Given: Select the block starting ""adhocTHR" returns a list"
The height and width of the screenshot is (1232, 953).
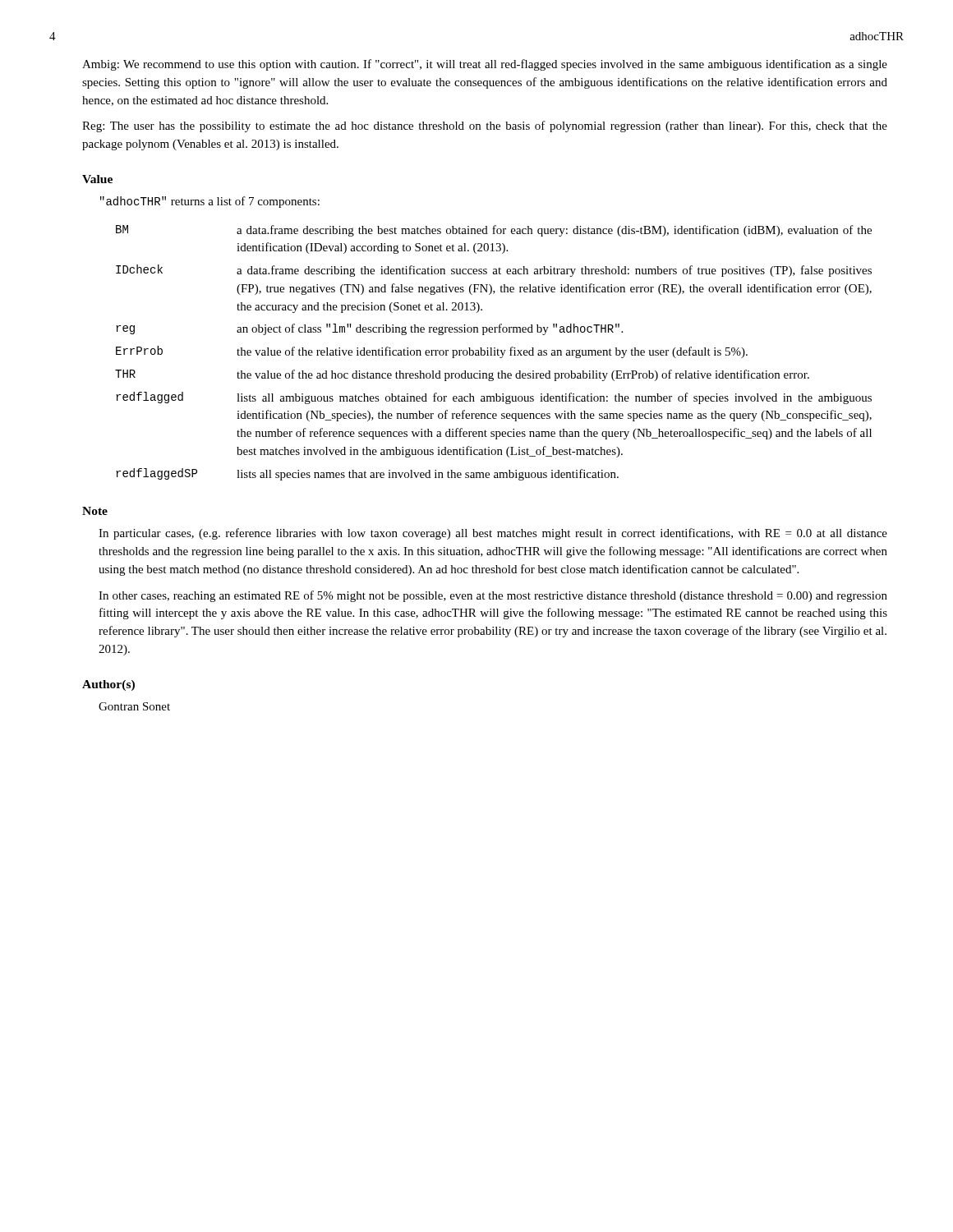Looking at the screenshot, I should (x=209, y=201).
